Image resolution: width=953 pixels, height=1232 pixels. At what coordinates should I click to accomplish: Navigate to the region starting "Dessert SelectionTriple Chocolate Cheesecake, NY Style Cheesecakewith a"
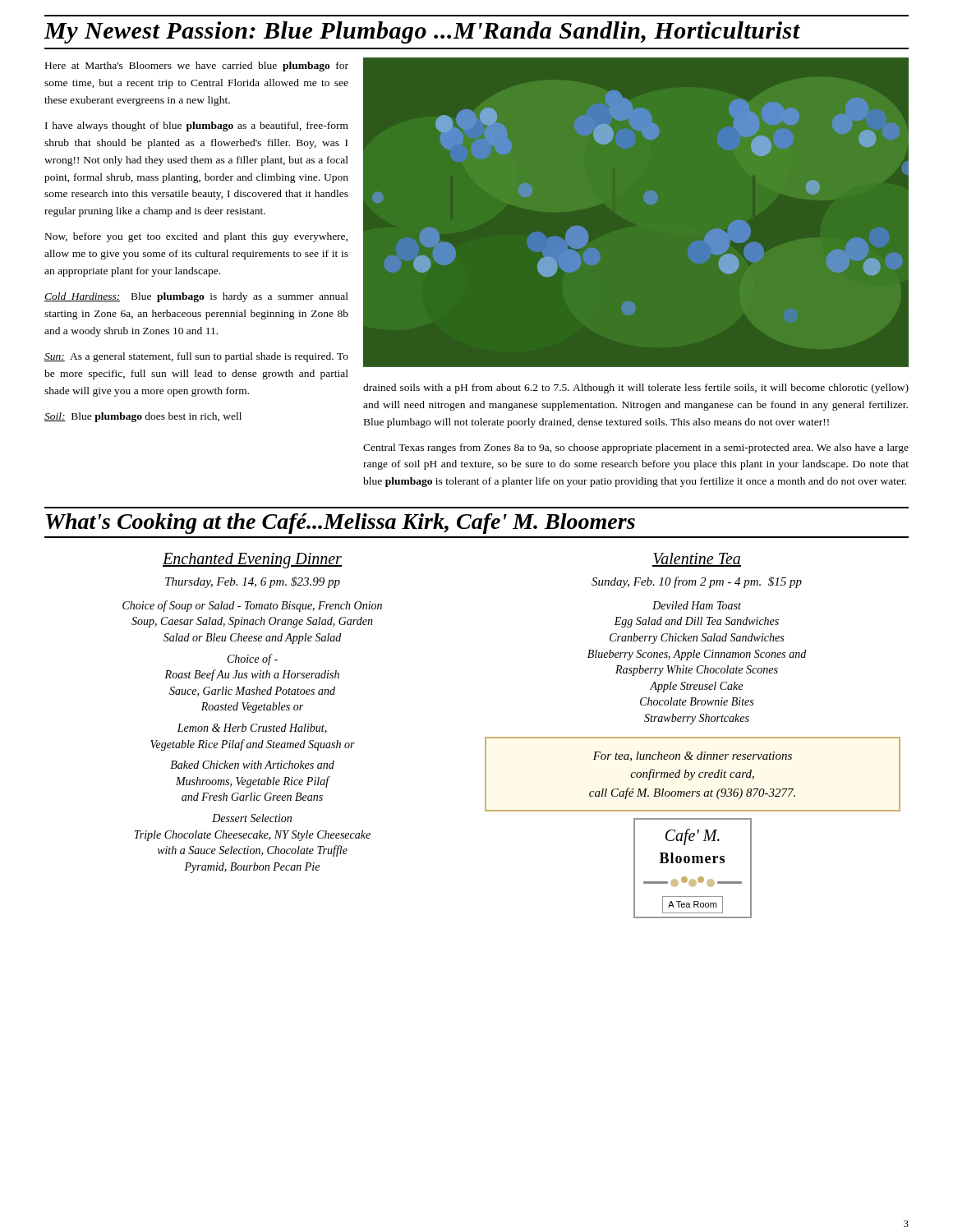[x=252, y=843]
